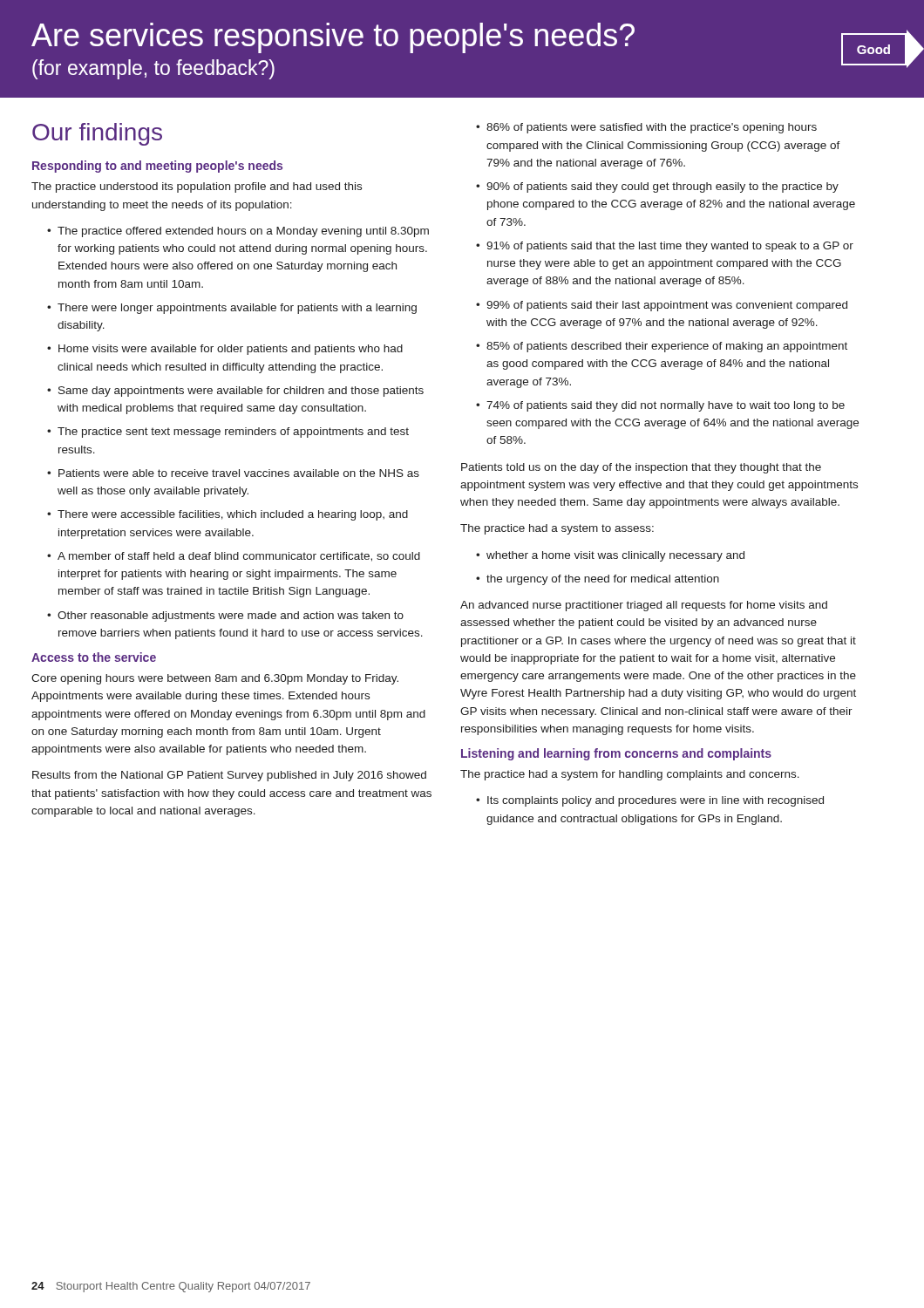924x1308 pixels.
Task: Find the block on this page that starts "A member of"
Action: tap(239, 573)
